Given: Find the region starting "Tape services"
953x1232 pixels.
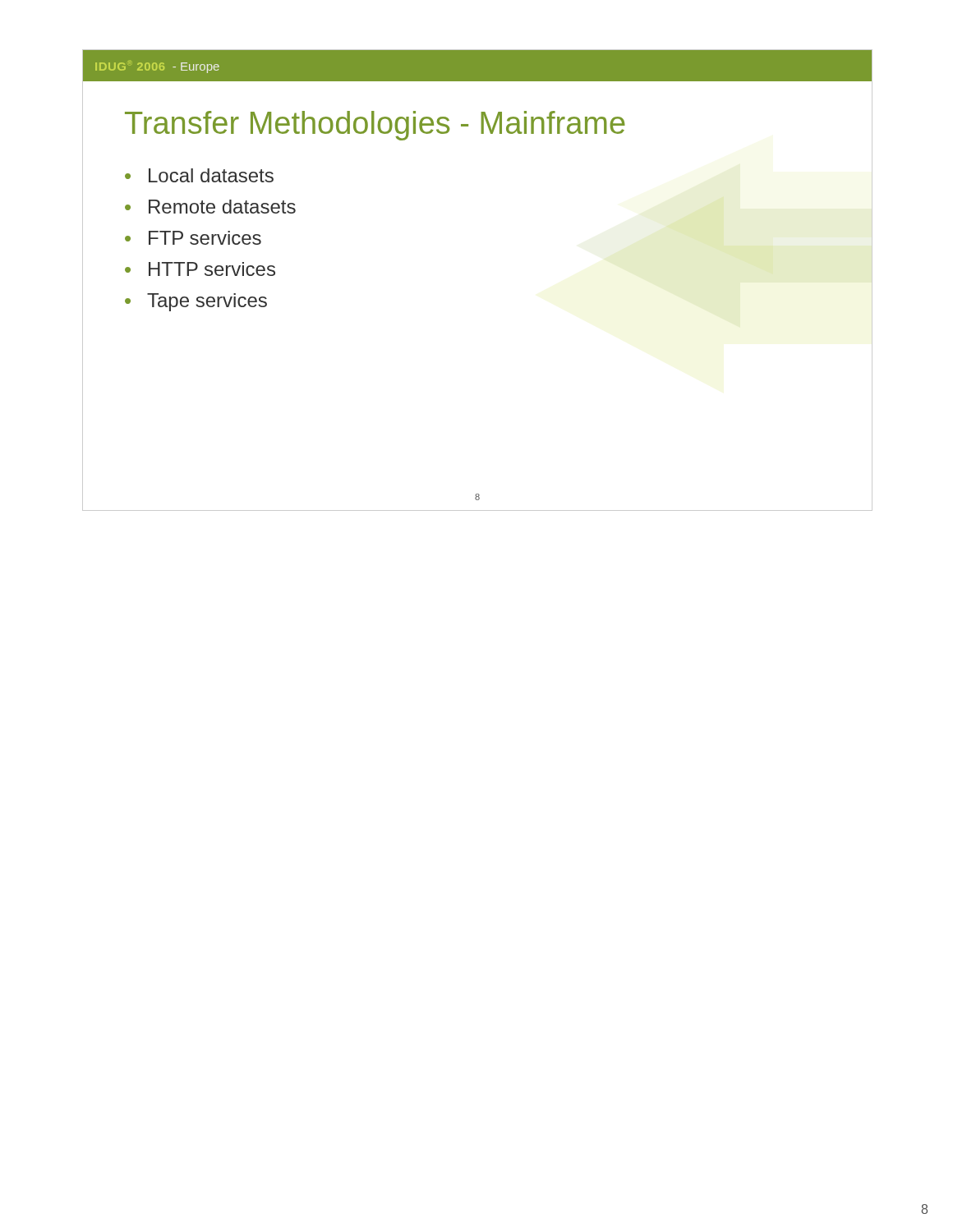Looking at the screenshot, I should point(207,300).
